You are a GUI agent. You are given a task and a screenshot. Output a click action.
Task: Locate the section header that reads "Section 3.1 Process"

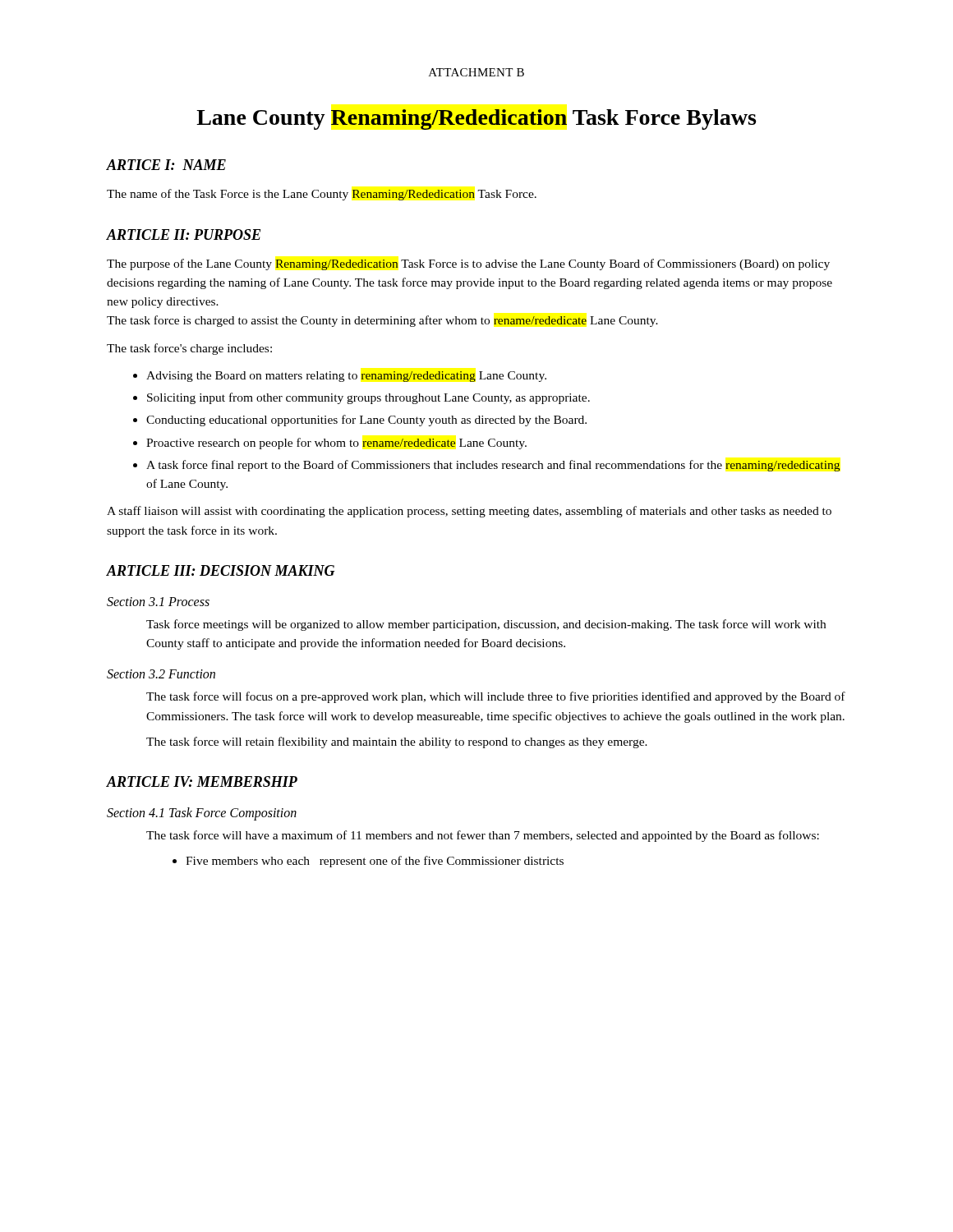point(158,602)
